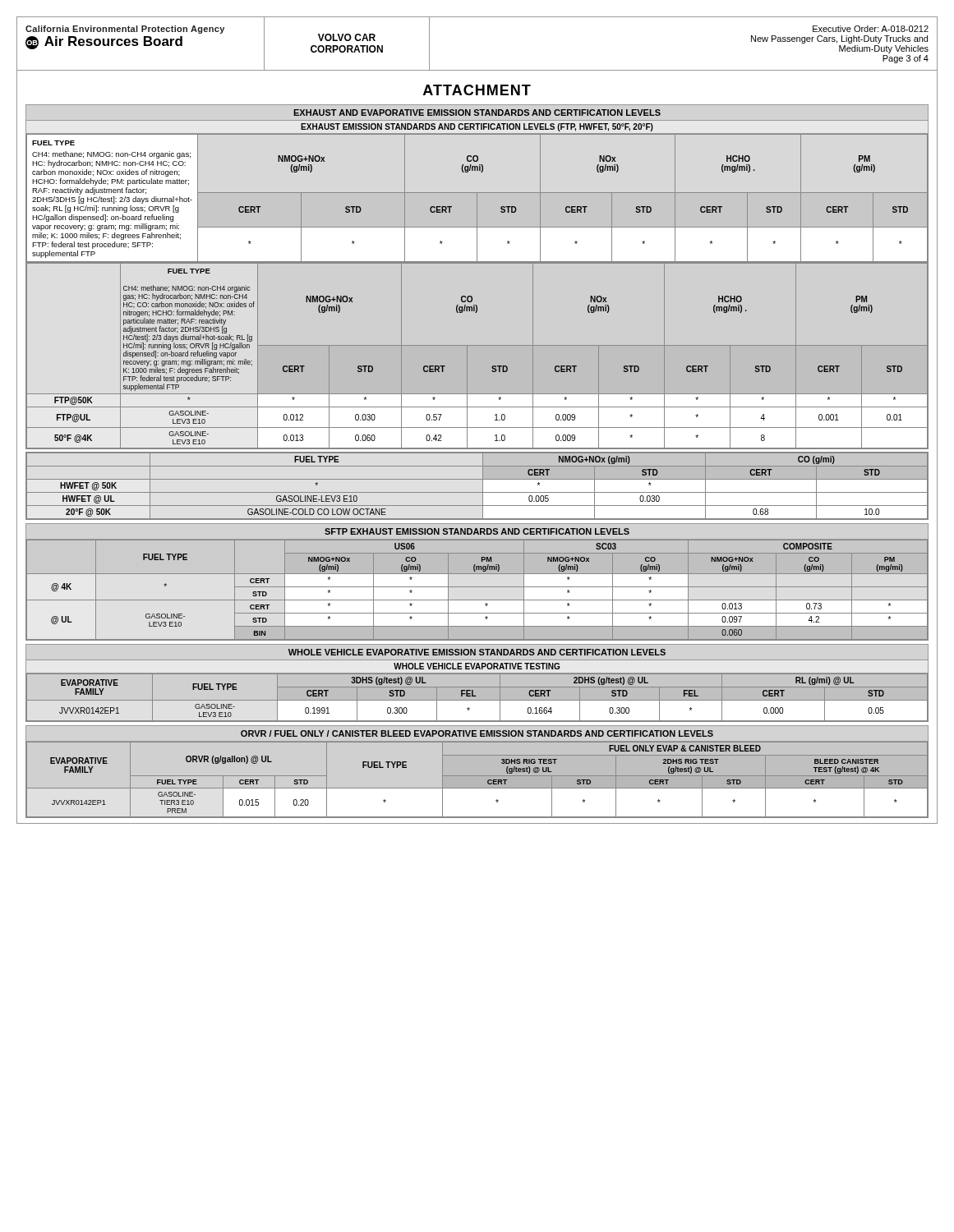
Task: Find the table that mentions "BLEED CANISTER TEST"
Action: pos(477,780)
